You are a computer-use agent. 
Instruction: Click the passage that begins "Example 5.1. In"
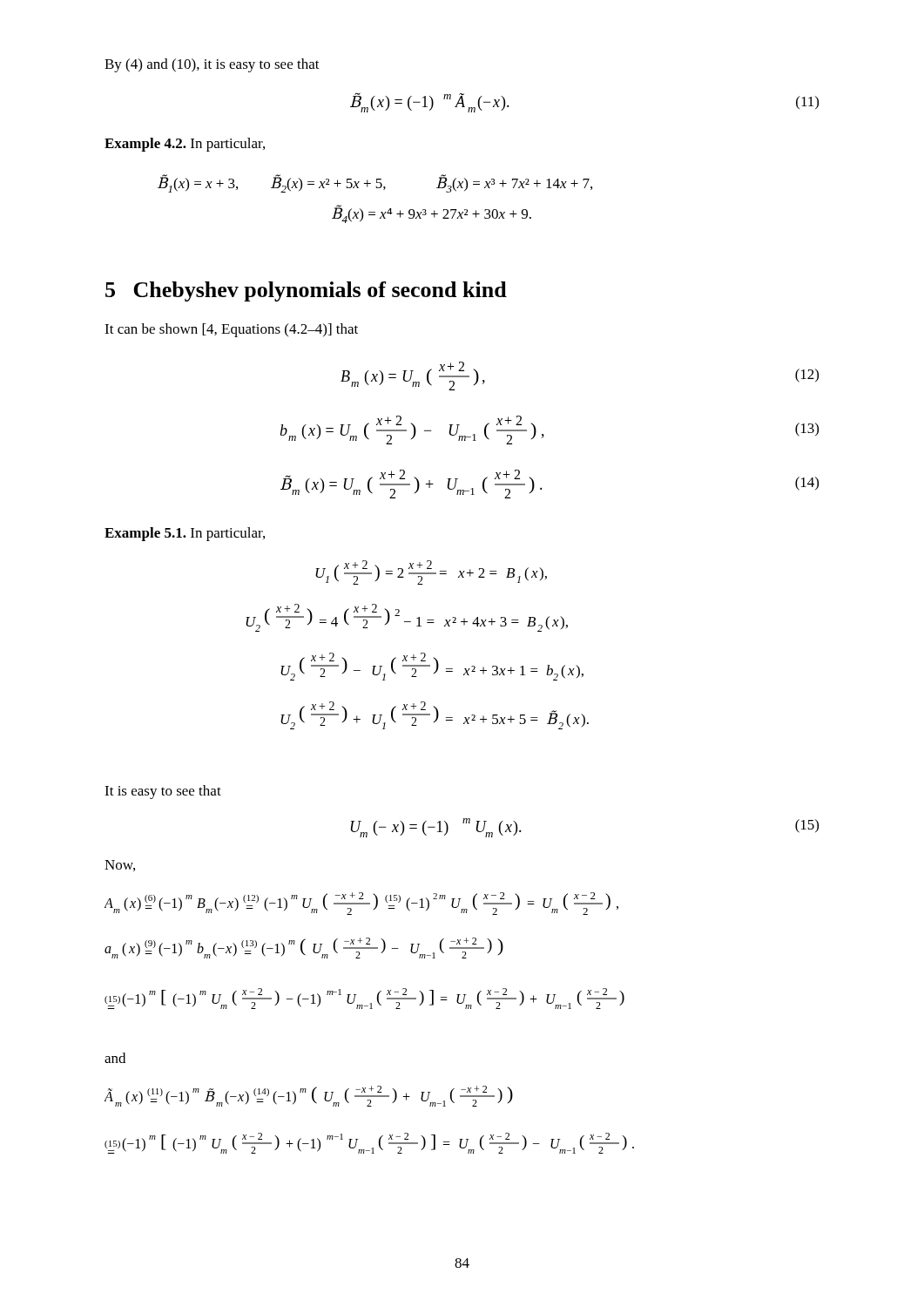click(x=185, y=532)
